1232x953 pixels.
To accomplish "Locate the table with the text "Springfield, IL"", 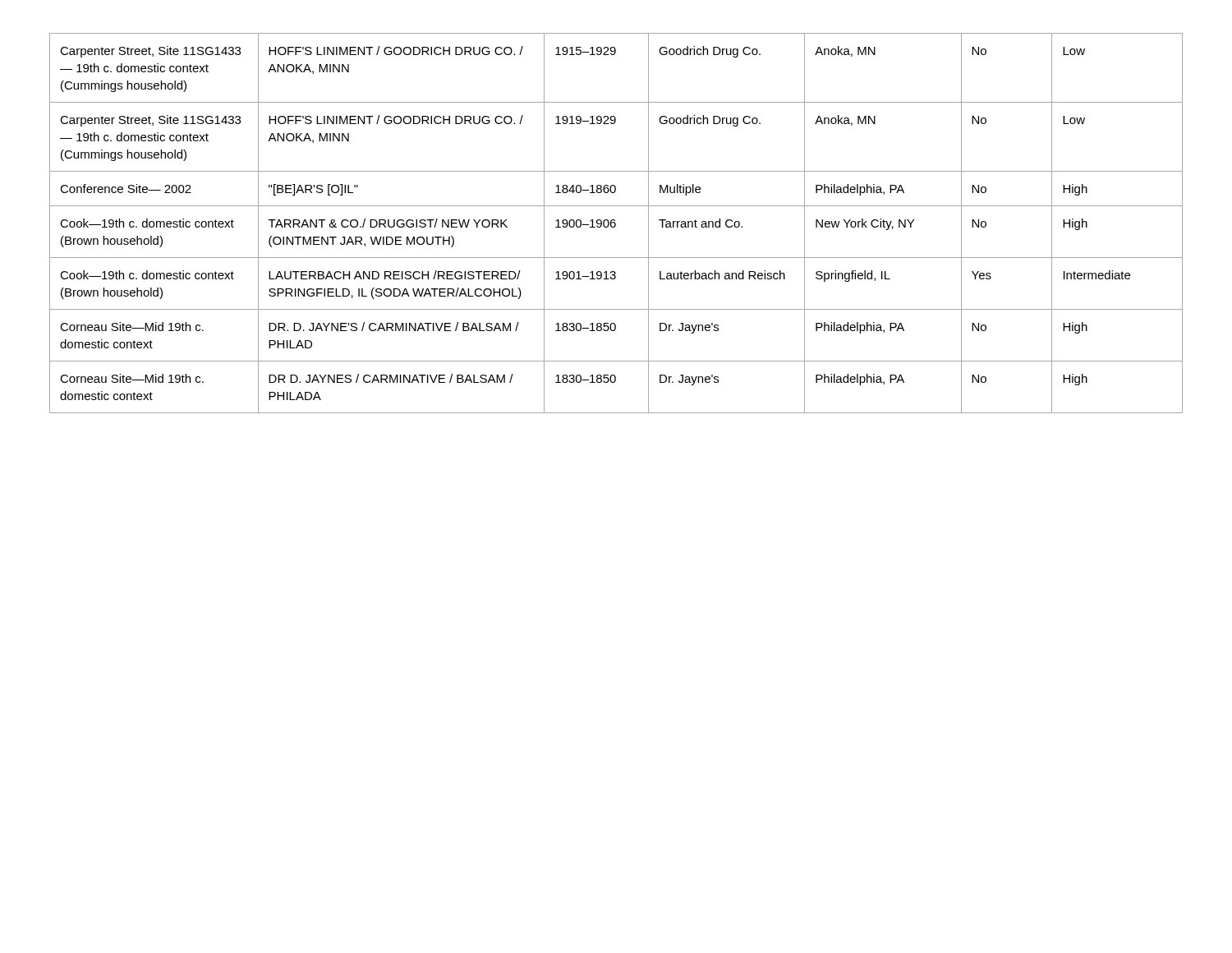I will pos(616,223).
